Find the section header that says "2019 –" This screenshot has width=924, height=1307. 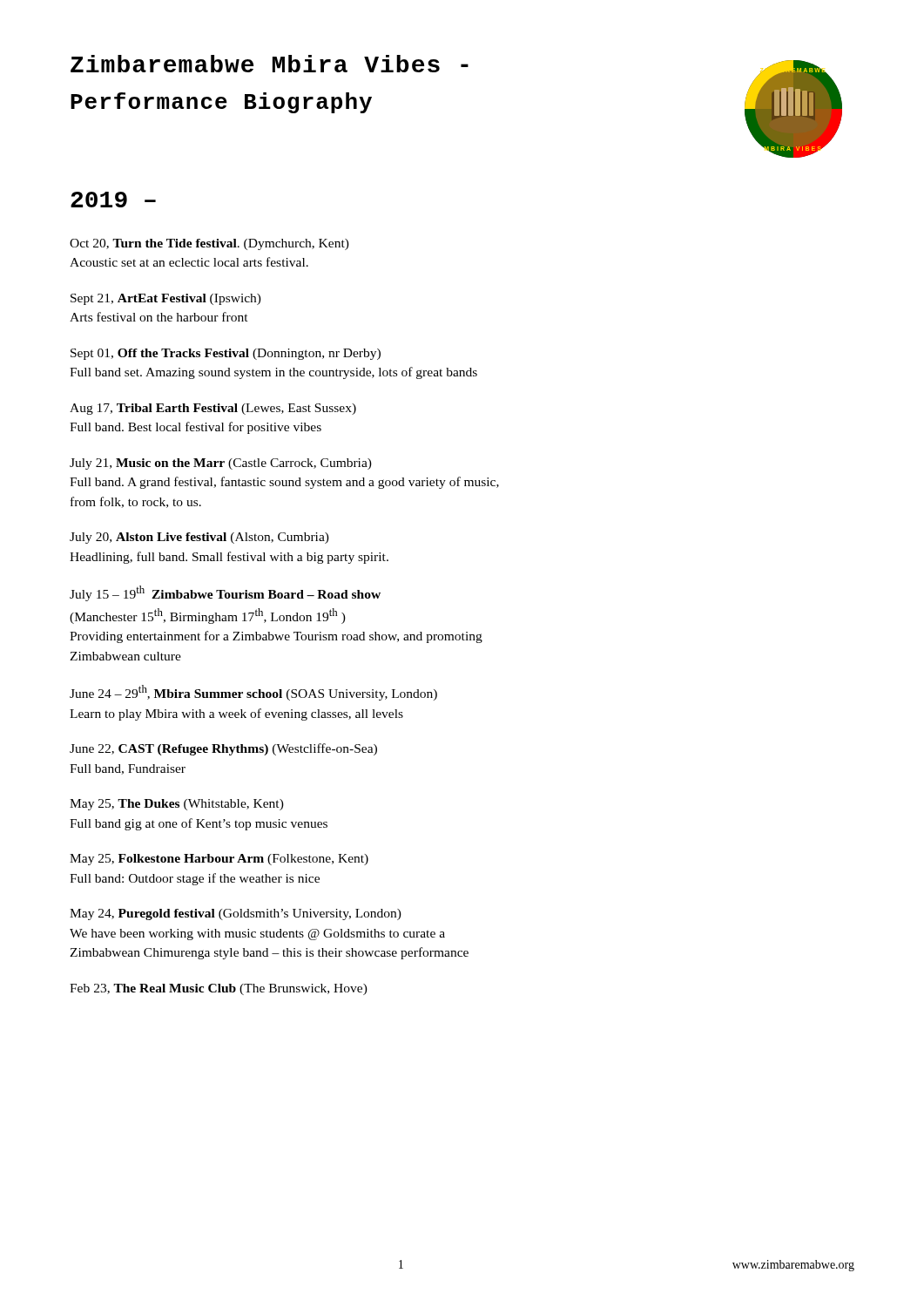pyautogui.click(x=114, y=201)
